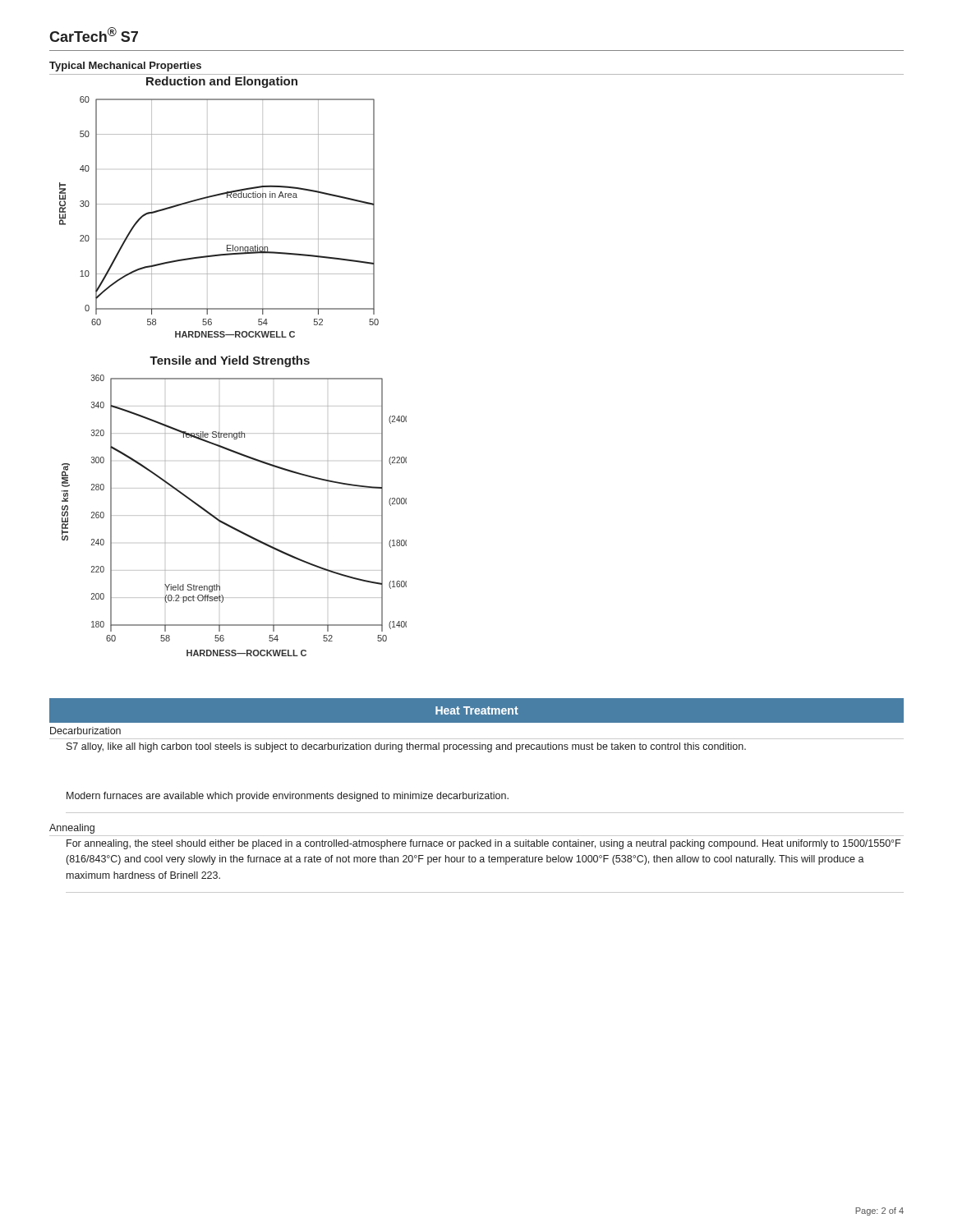Click on the section header containing "Heat Treatment"
Screen dimensions: 1232x953
pyautogui.click(x=476, y=710)
